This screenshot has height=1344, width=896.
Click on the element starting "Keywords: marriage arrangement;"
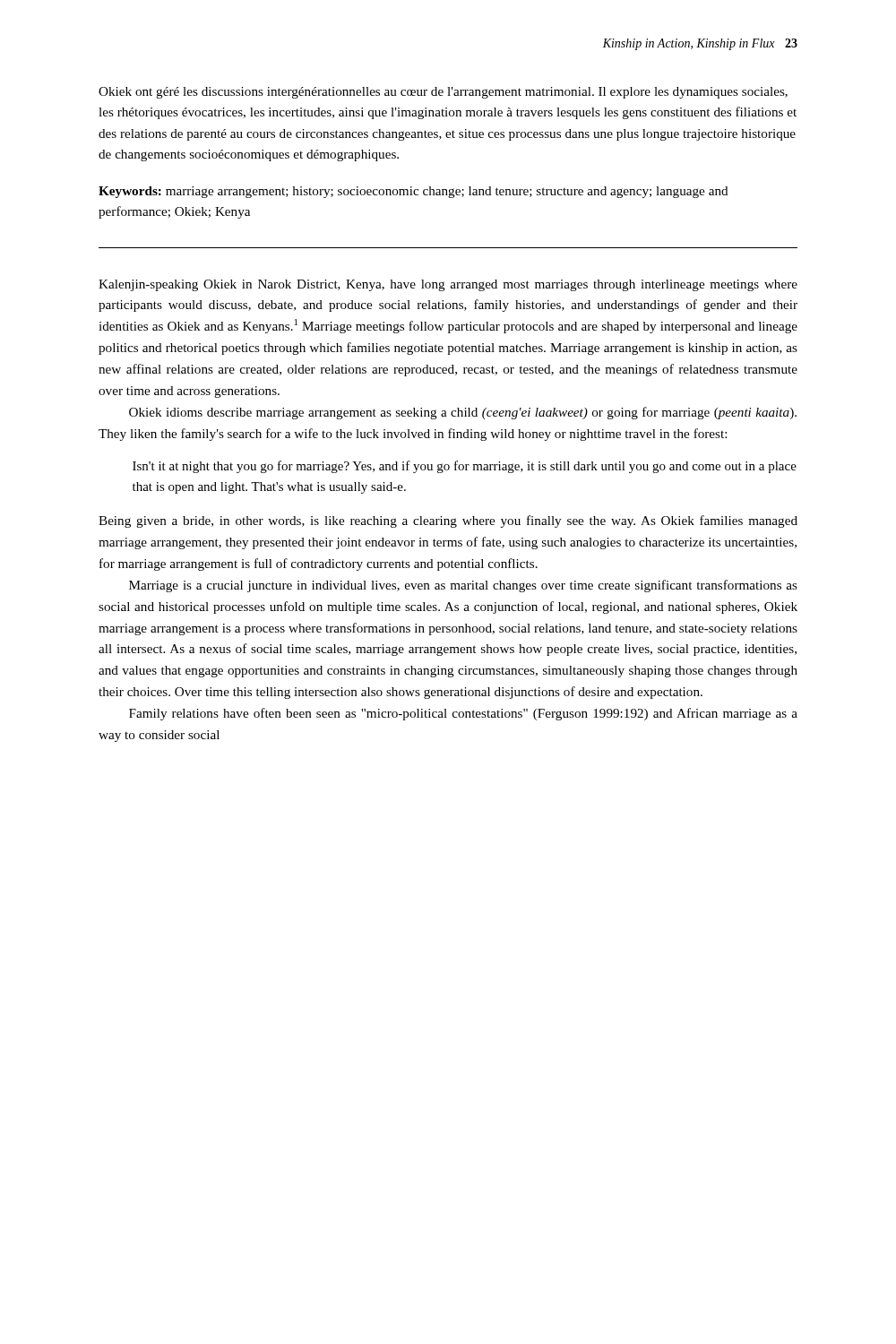pos(413,201)
